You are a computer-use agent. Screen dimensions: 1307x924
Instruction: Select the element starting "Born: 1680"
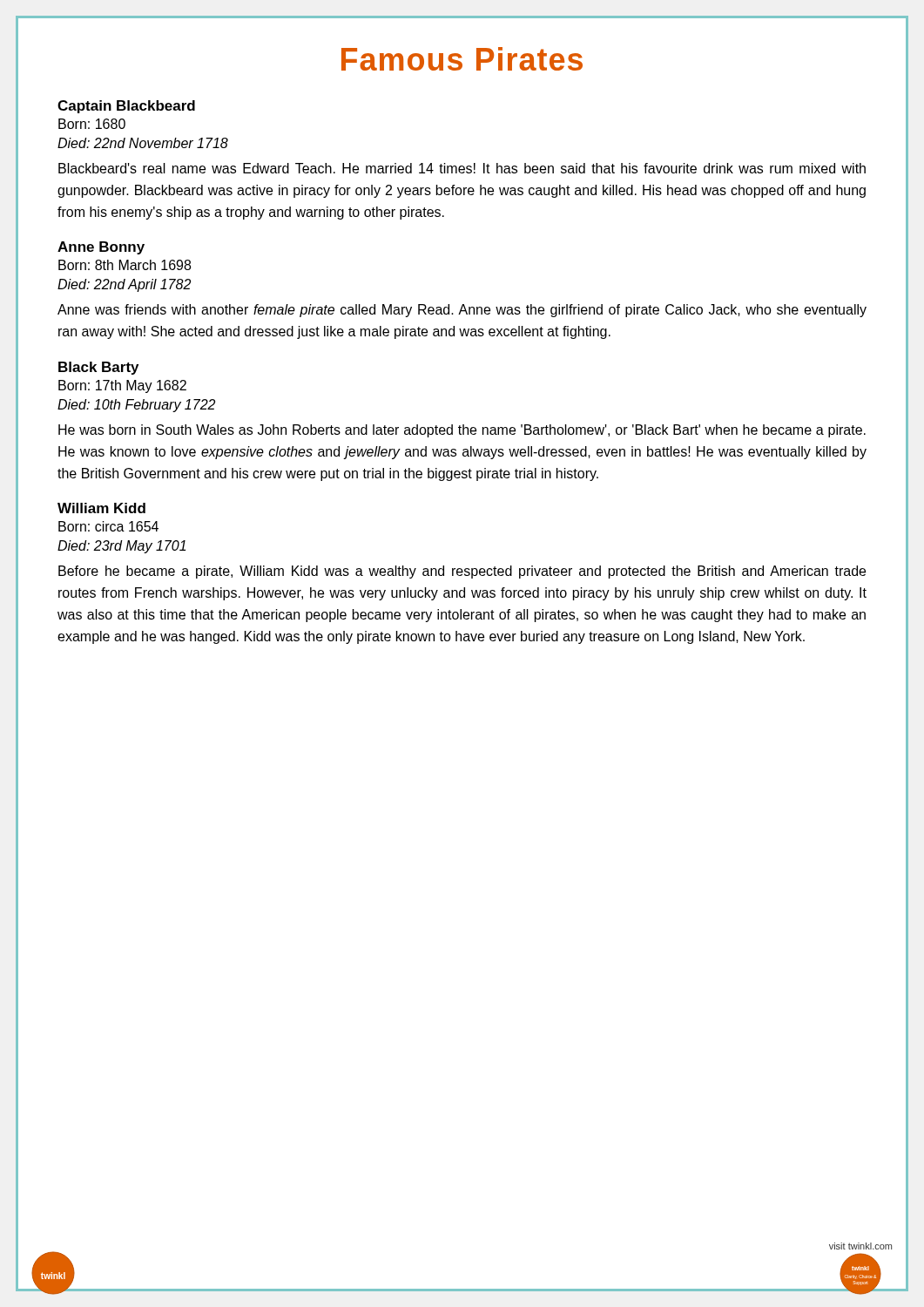92,124
